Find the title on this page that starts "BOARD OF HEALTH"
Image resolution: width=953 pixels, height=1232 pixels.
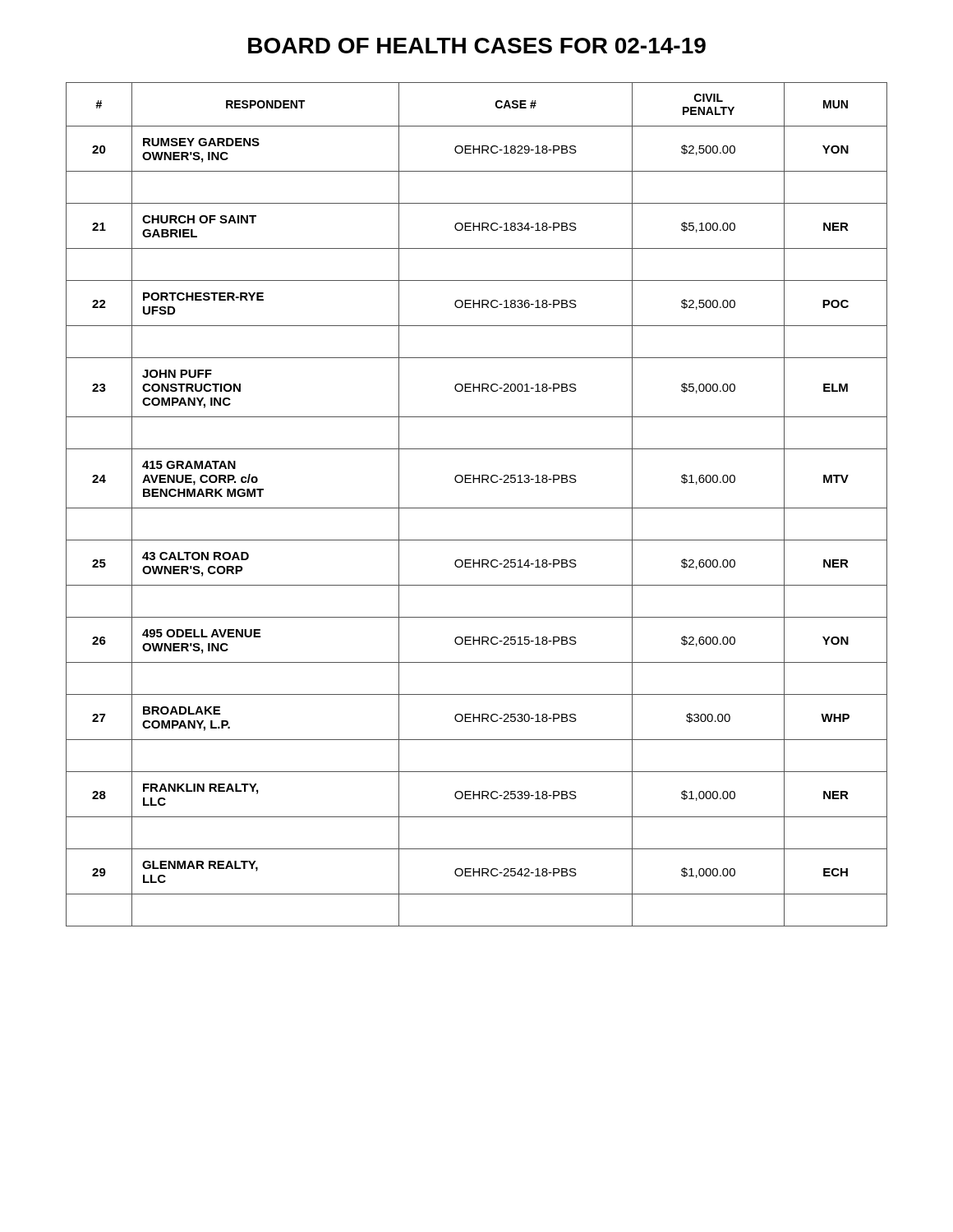[x=476, y=46]
